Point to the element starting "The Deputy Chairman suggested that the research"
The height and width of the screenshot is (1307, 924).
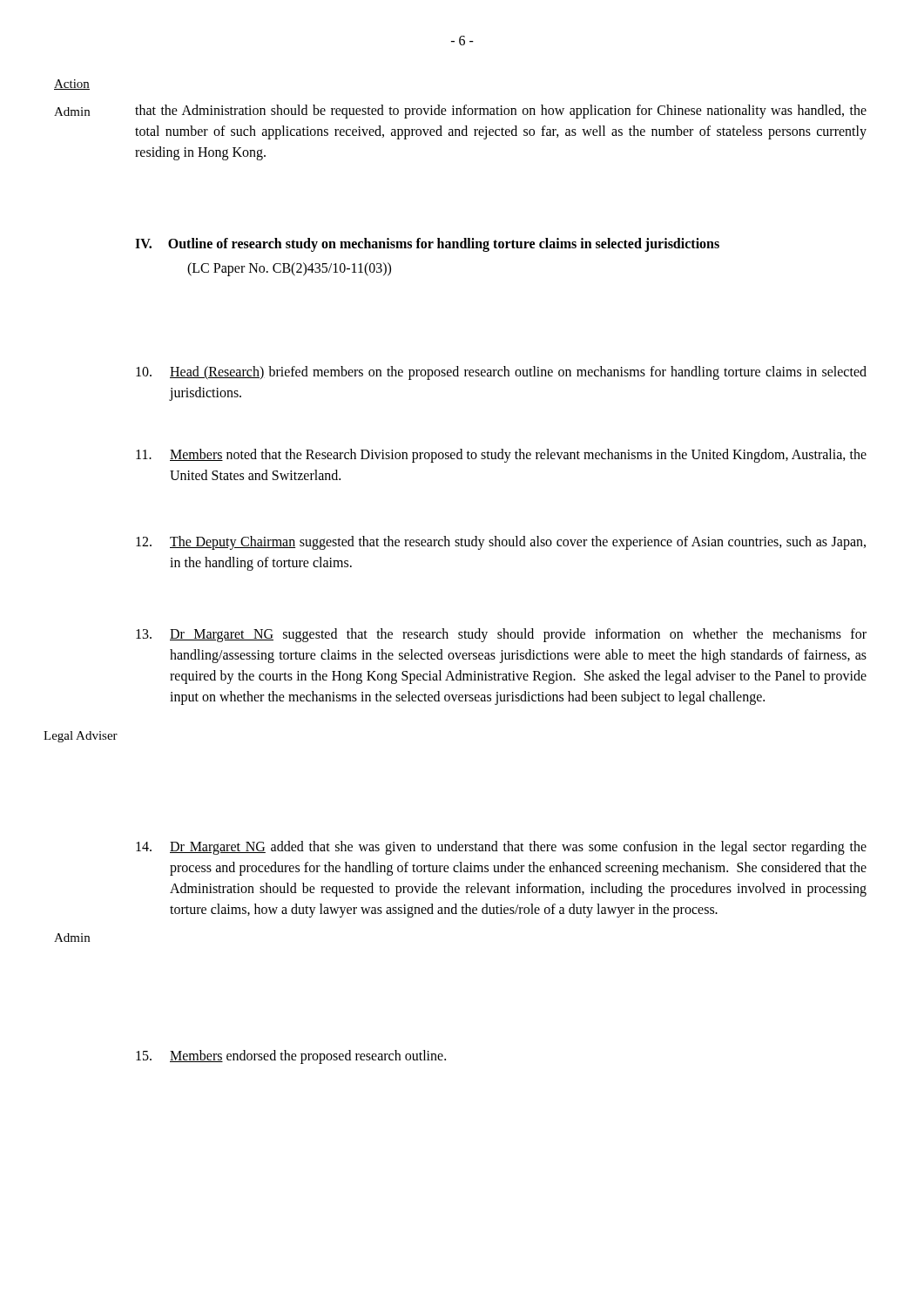click(501, 552)
